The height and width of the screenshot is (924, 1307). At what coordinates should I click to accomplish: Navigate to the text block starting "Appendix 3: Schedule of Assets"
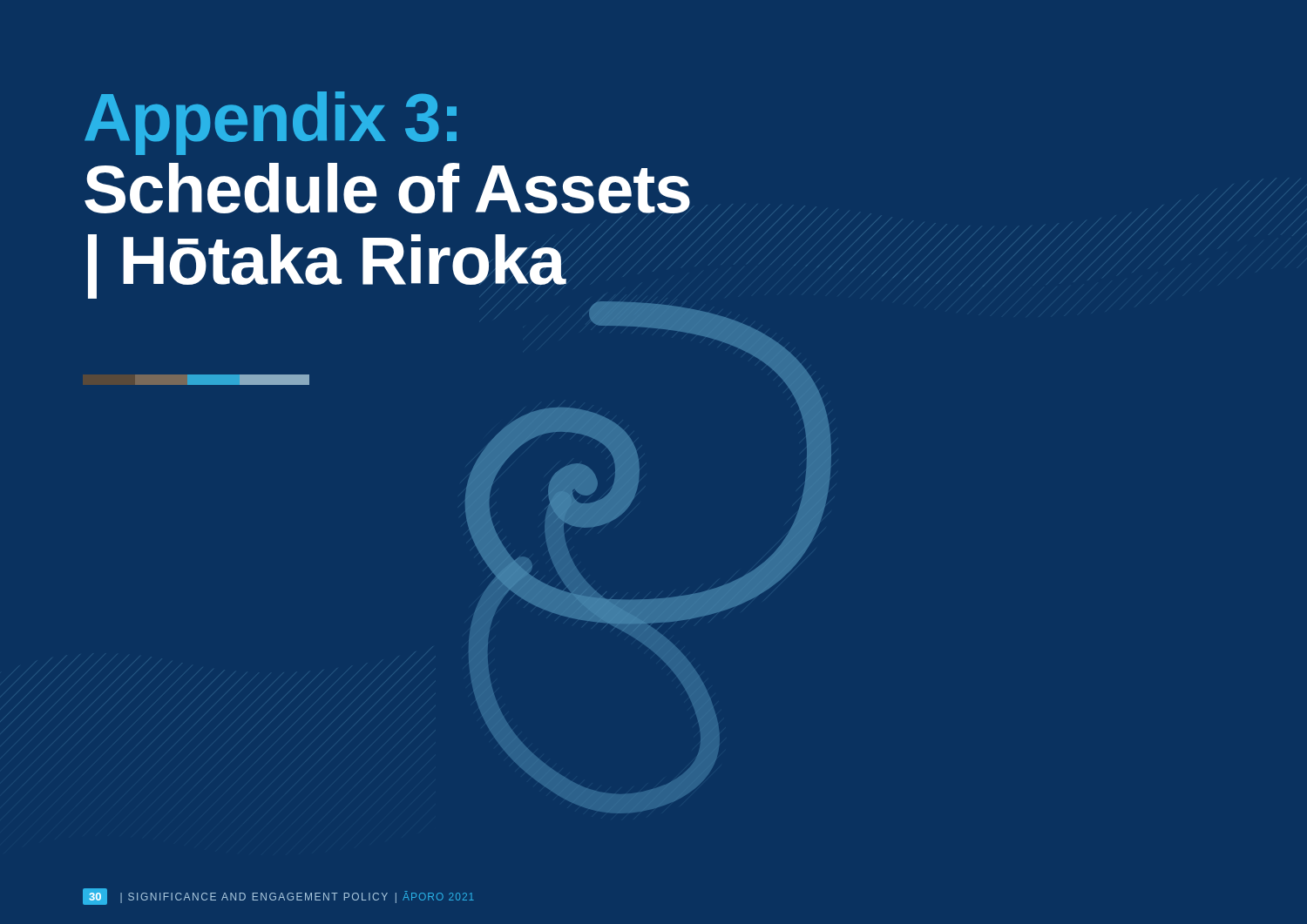(x=440, y=190)
